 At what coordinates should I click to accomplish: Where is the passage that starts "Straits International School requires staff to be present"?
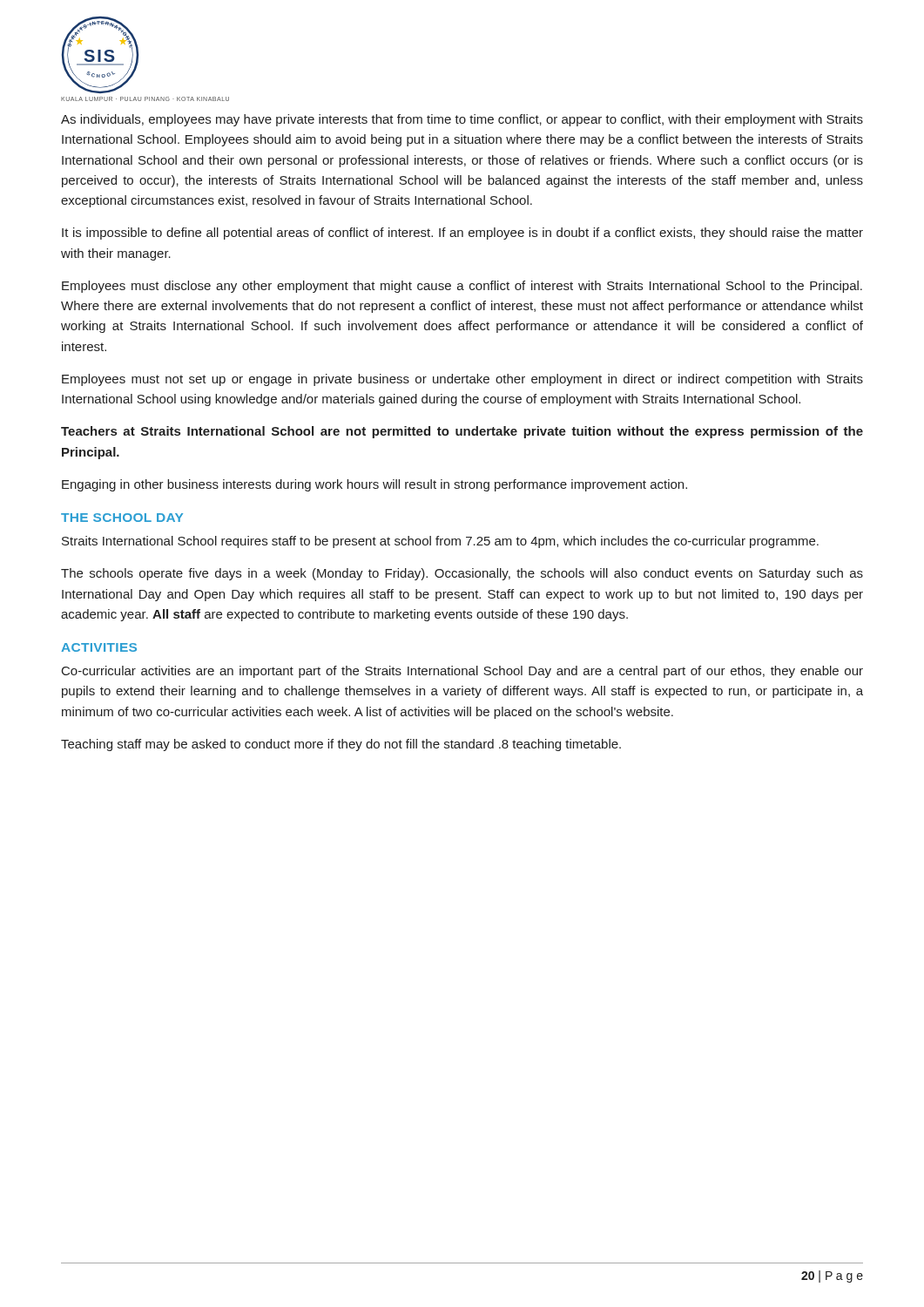point(462,541)
